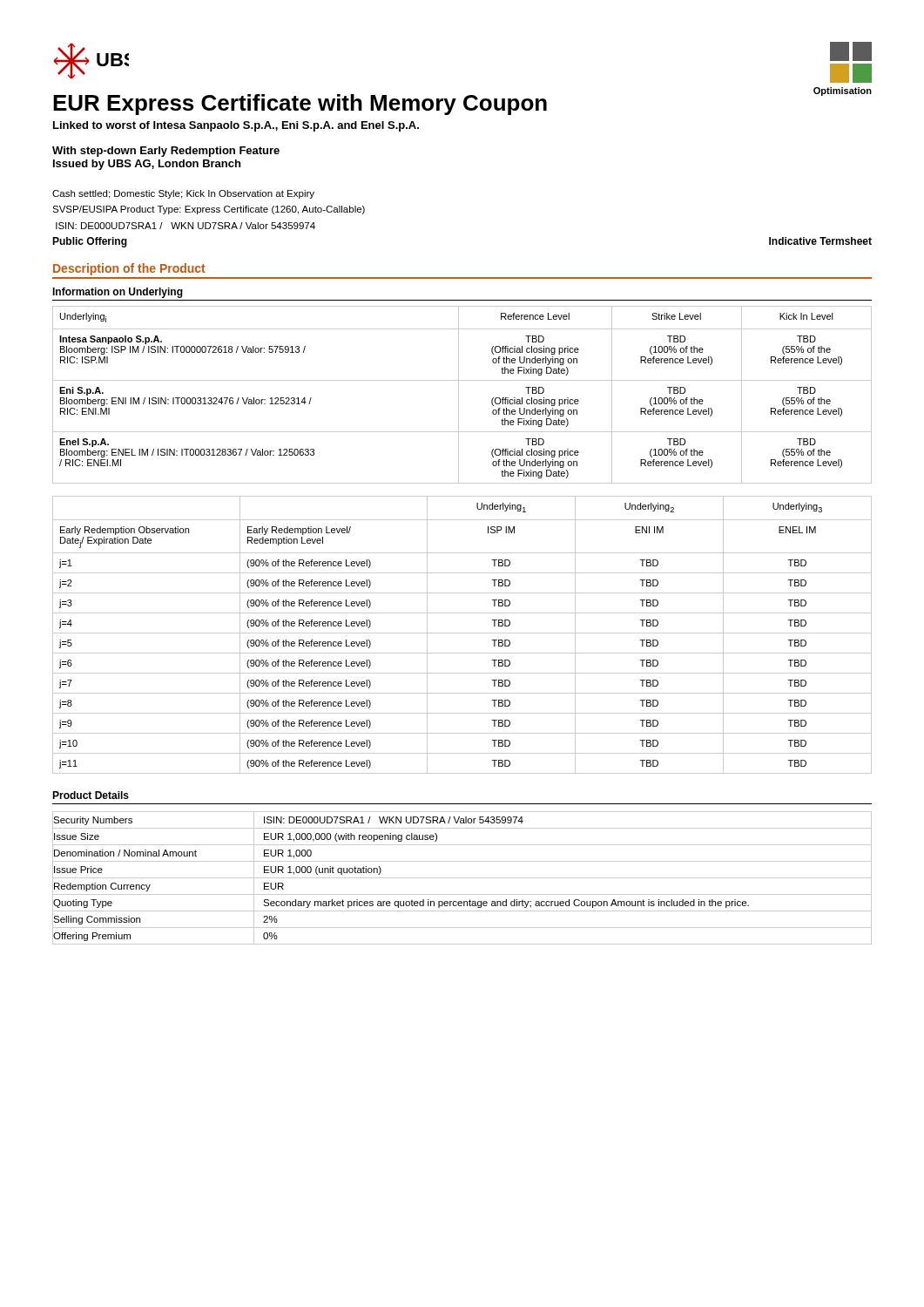
Task: Select the passage starting "EUR Express Certificate with"
Action: click(300, 103)
